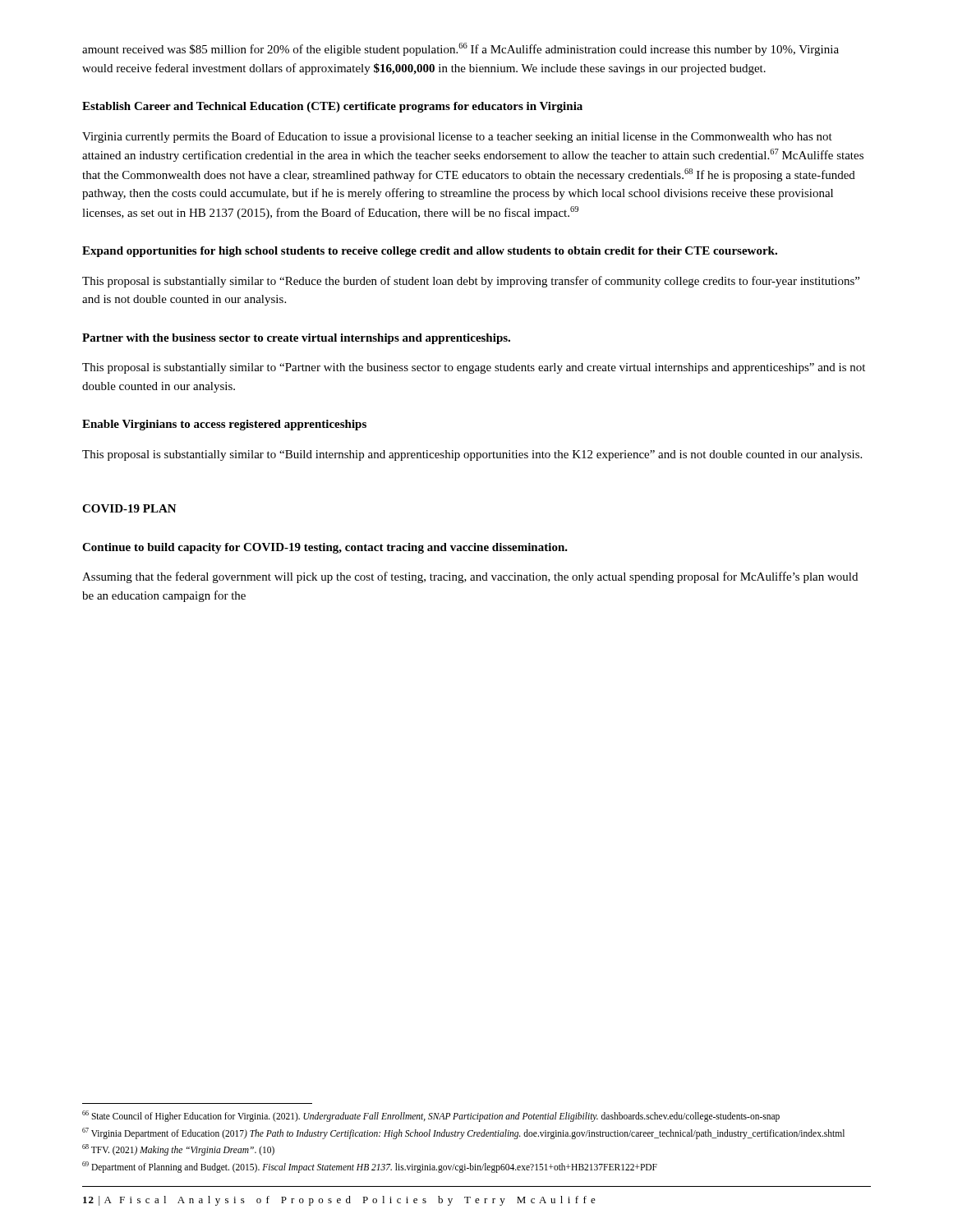Click the passage that begins "68 TFV. (2021) Making the"
953x1232 pixels.
pyautogui.click(x=178, y=1149)
